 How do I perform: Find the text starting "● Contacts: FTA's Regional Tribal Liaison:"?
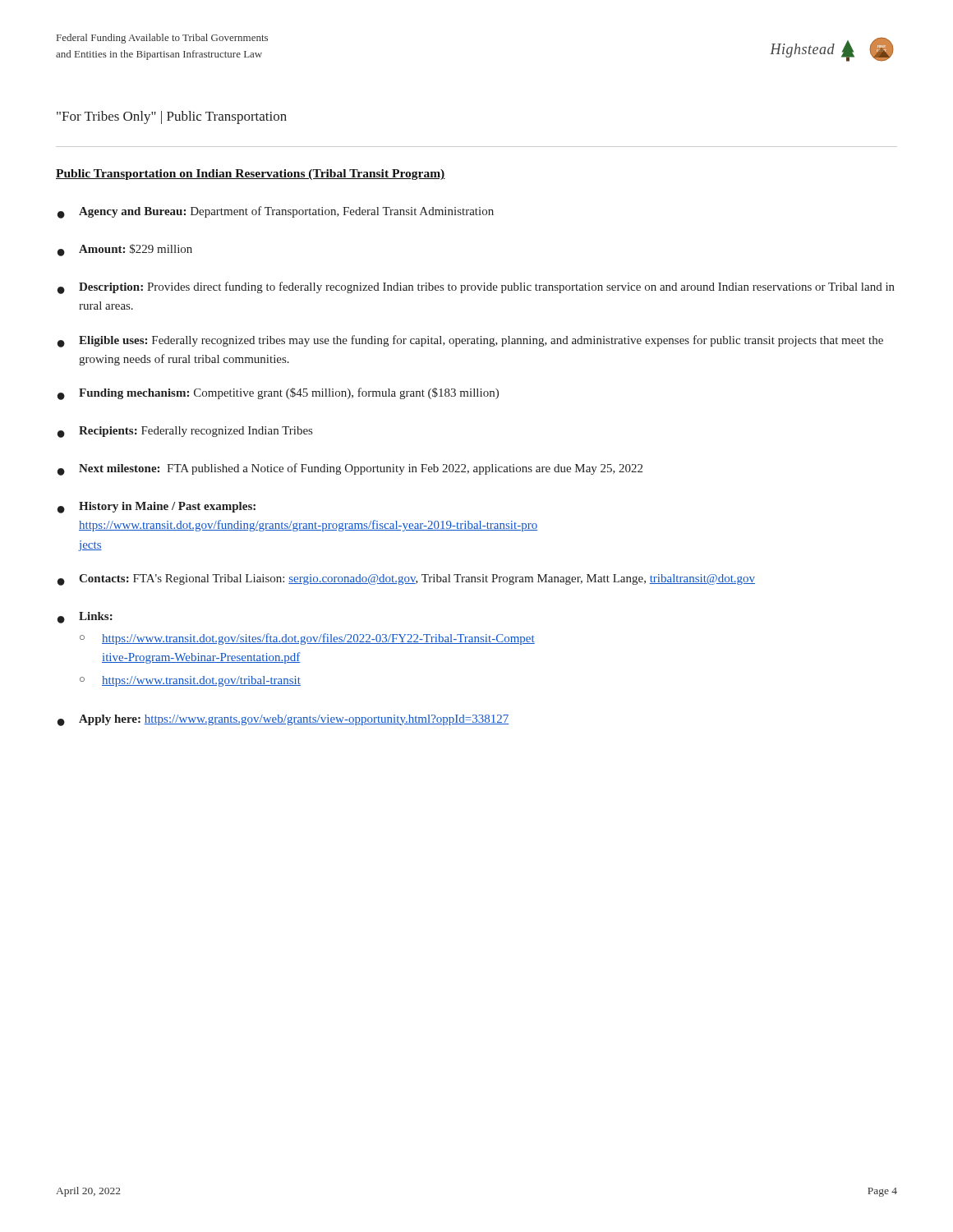[476, 580]
